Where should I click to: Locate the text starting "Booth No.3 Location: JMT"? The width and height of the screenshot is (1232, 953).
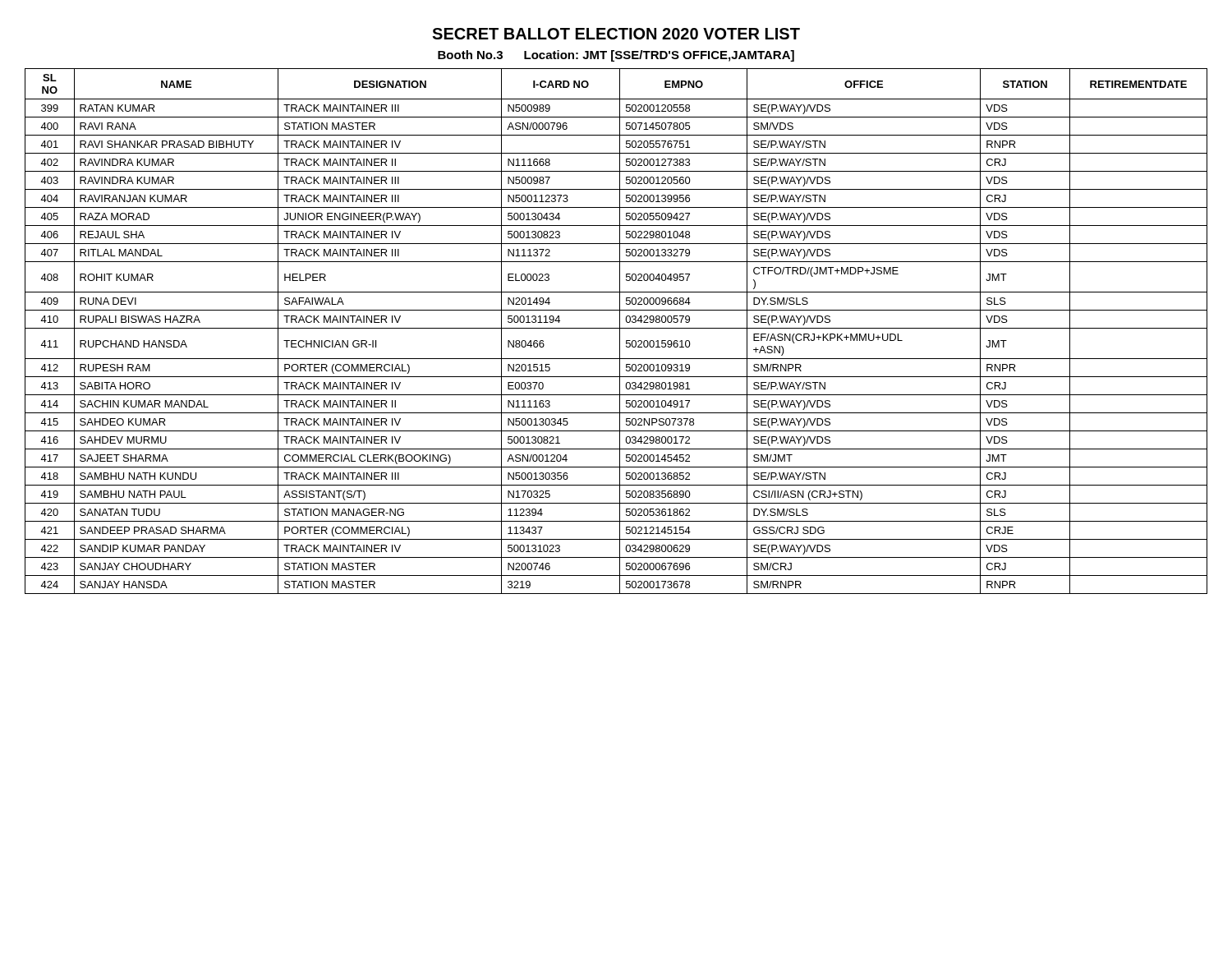pos(616,55)
